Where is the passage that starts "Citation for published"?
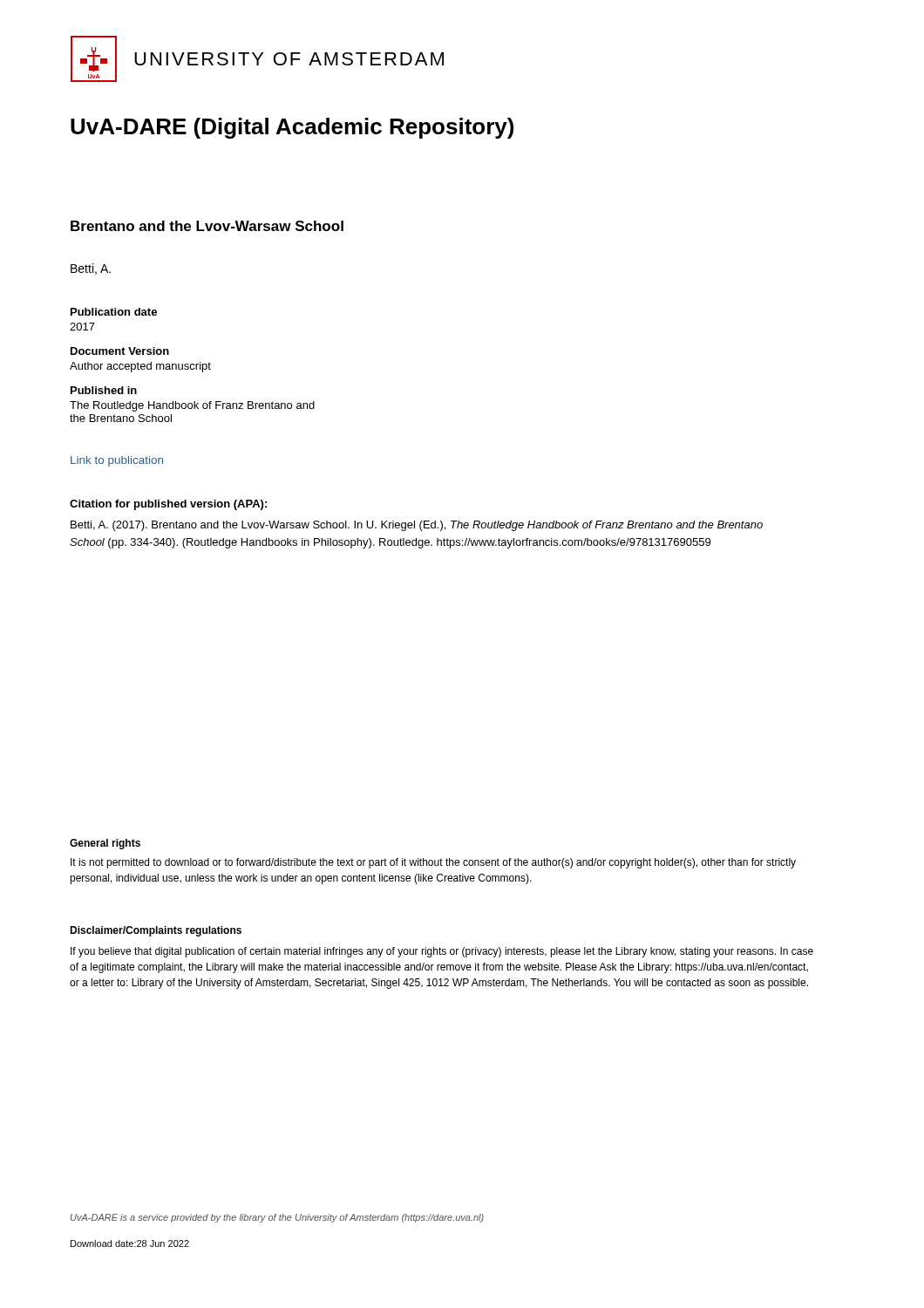The image size is (924, 1308). (x=168, y=505)
